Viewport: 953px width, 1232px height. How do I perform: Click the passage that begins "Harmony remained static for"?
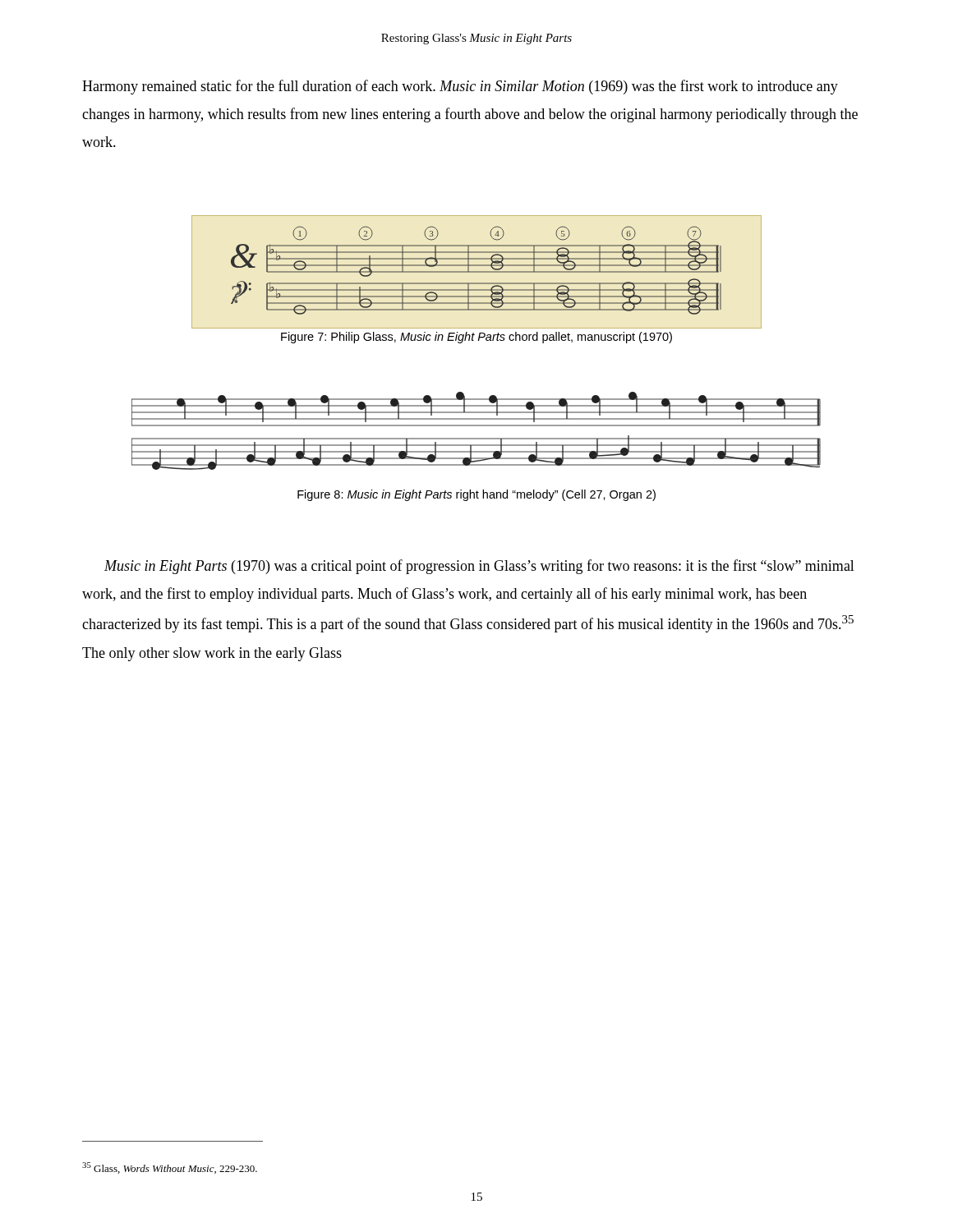coord(470,114)
